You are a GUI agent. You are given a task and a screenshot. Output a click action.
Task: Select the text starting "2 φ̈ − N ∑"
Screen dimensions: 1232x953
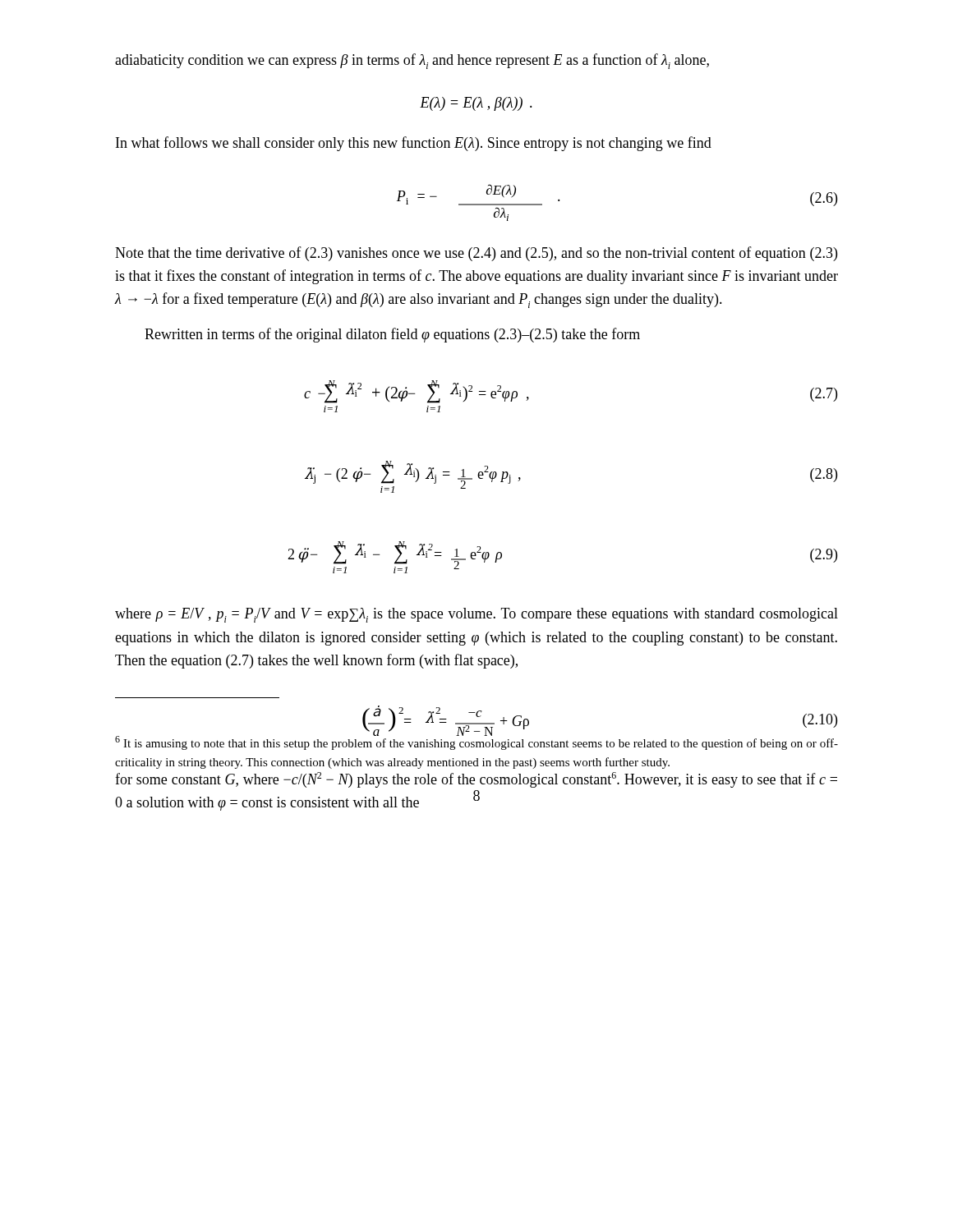476,555
